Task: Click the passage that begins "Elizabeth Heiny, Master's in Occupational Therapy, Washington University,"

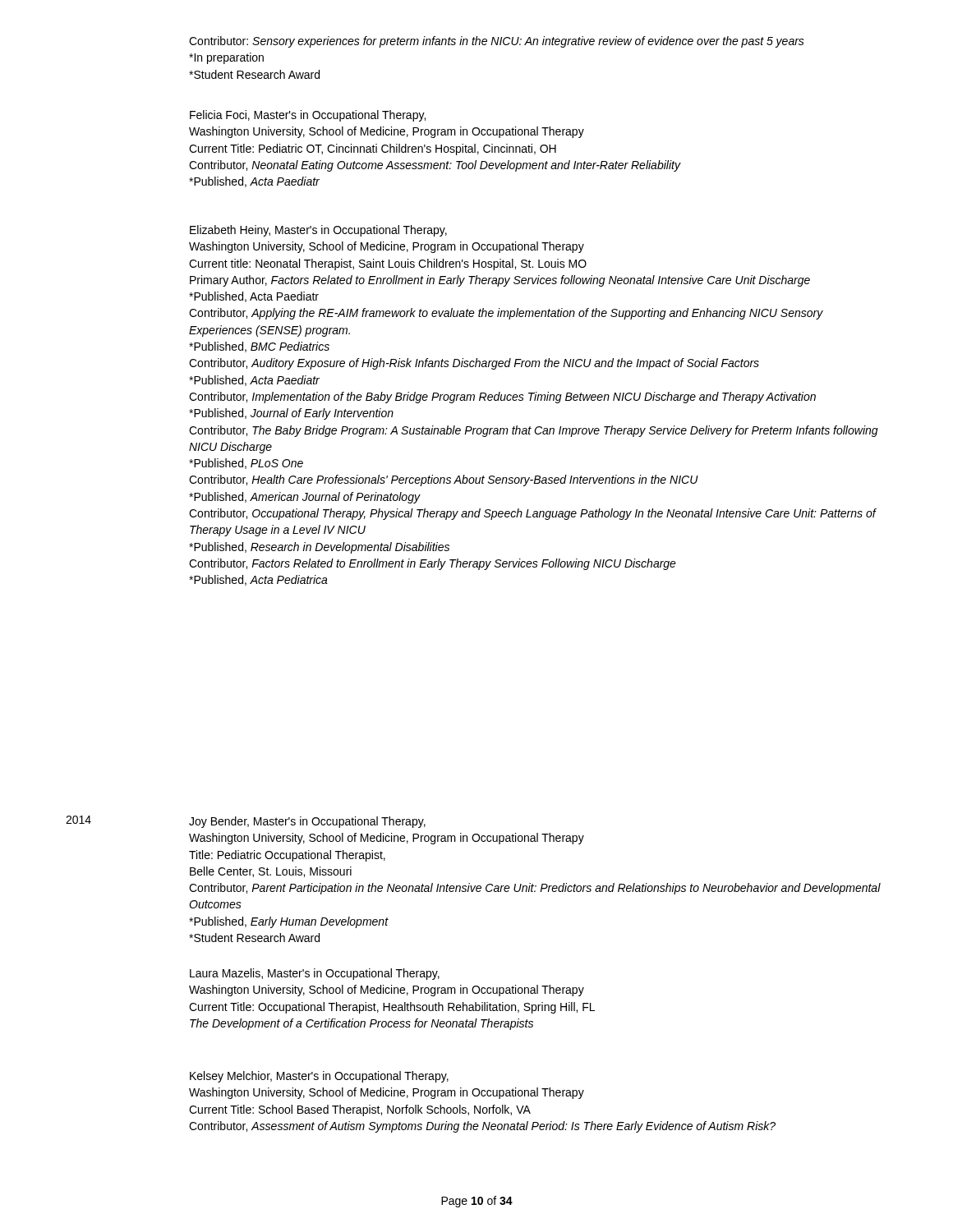Action: tap(533, 405)
